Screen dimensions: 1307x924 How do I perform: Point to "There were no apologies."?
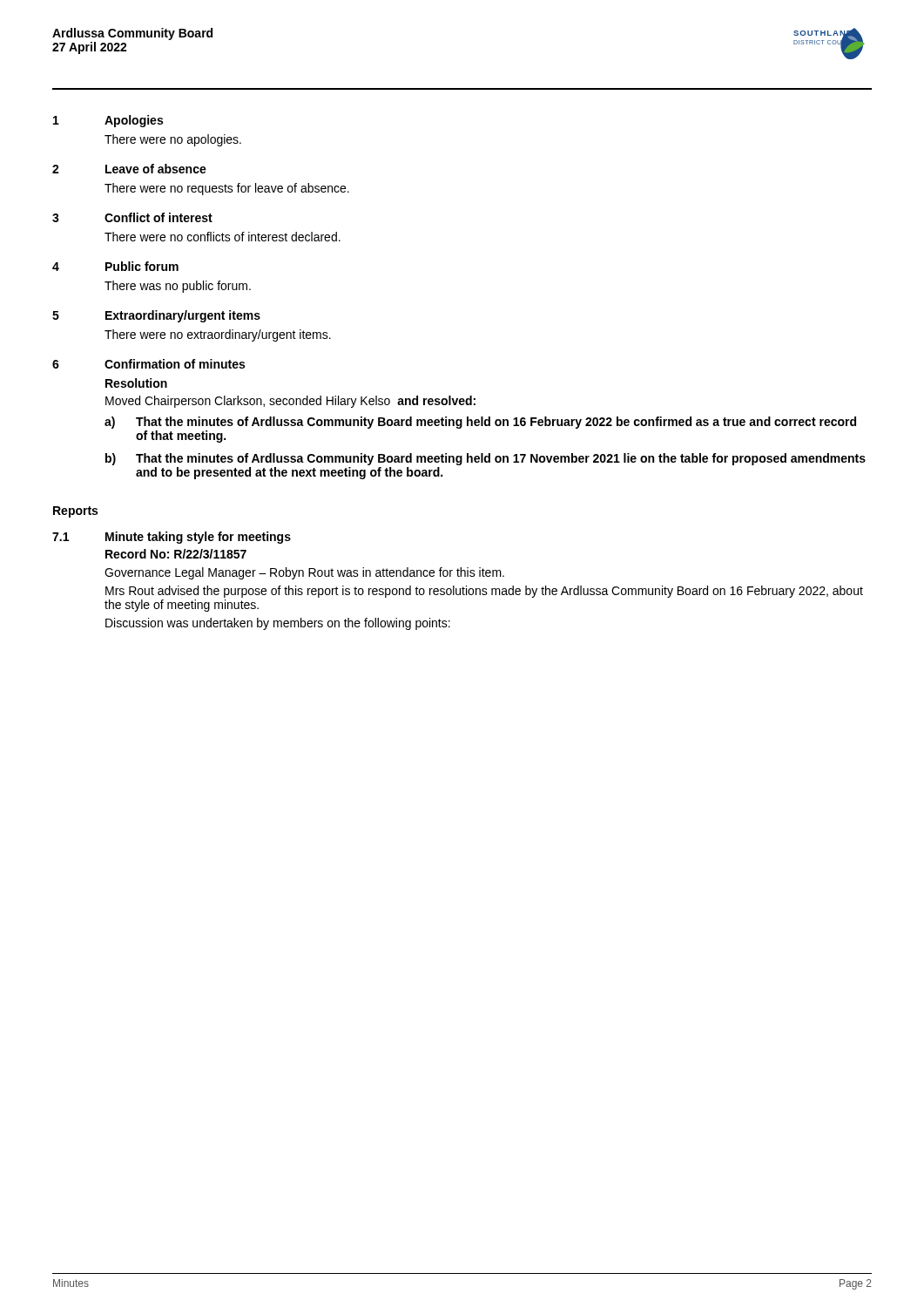coord(173,139)
